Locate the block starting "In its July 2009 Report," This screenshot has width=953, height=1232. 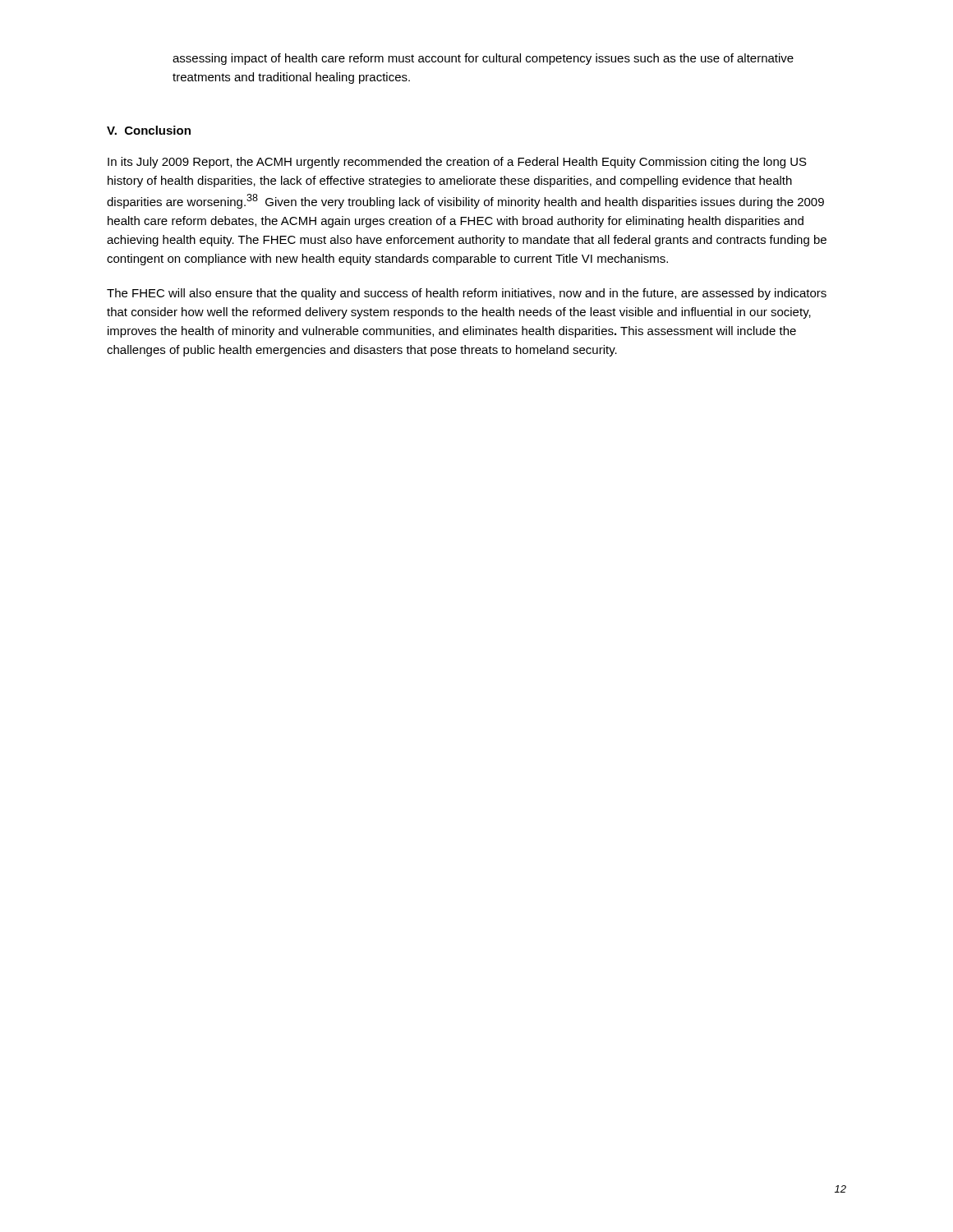467,210
